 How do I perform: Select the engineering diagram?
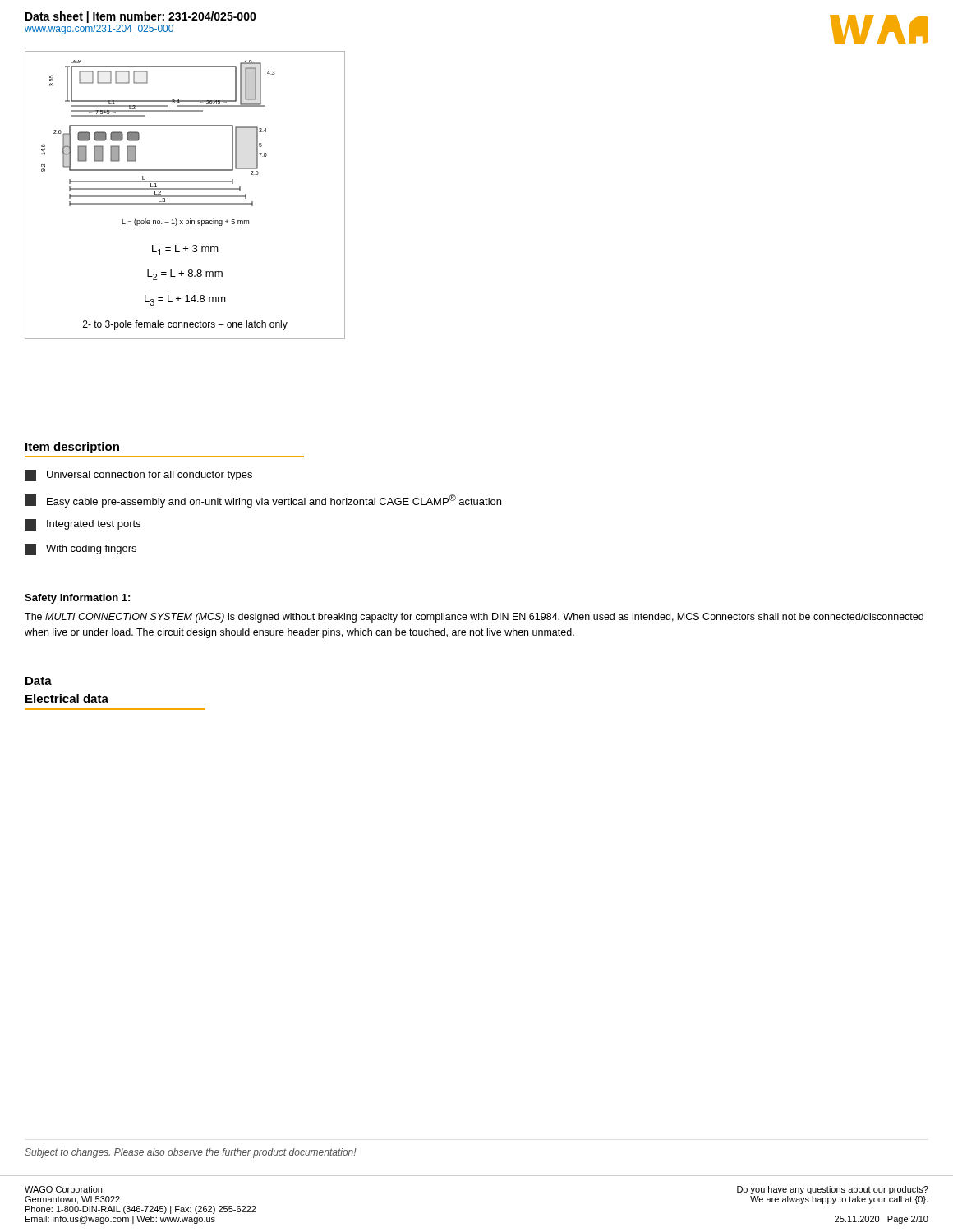pos(185,195)
